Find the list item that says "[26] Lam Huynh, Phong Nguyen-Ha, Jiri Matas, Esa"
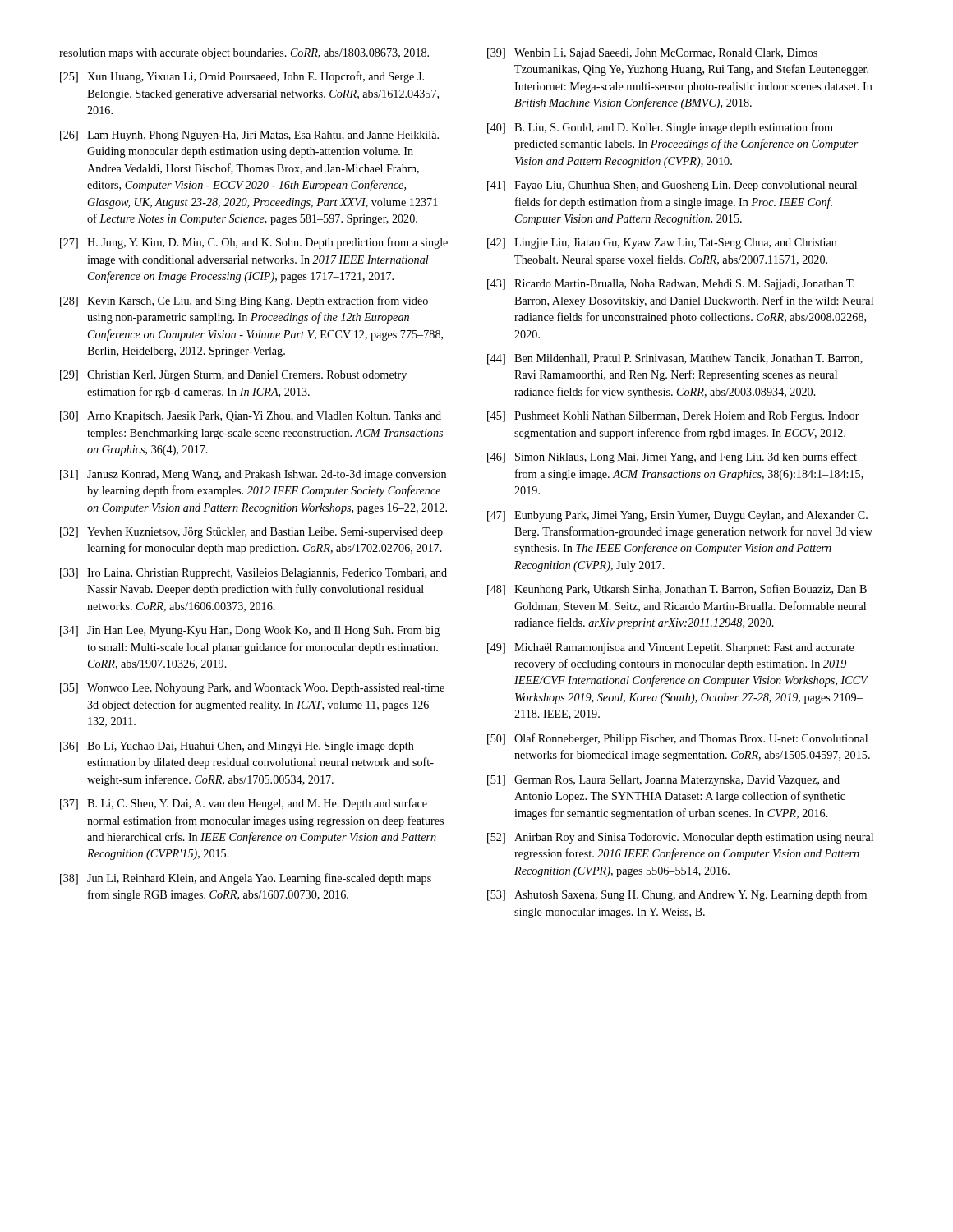 [x=254, y=177]
